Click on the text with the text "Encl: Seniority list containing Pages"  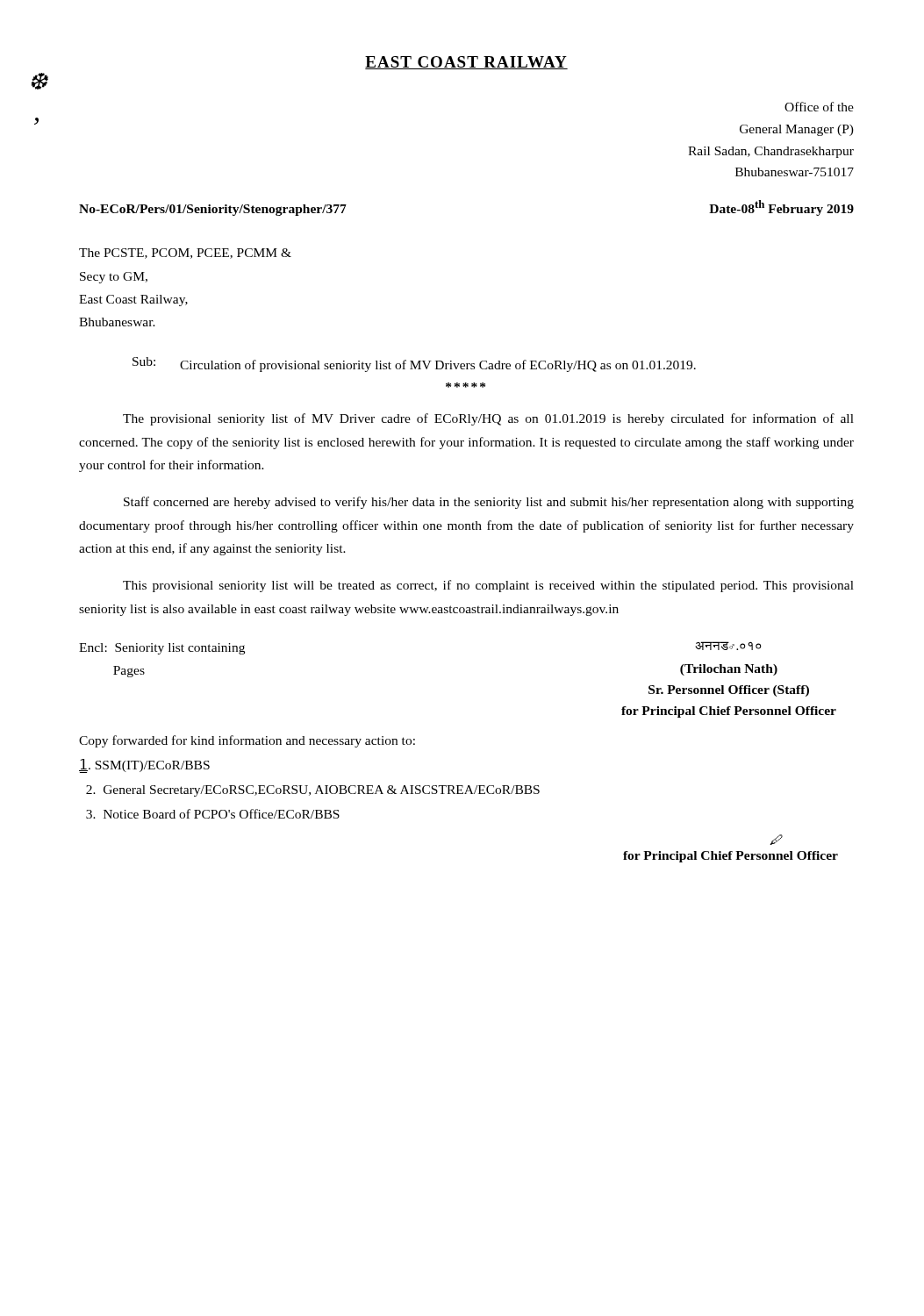coord(162,659)
